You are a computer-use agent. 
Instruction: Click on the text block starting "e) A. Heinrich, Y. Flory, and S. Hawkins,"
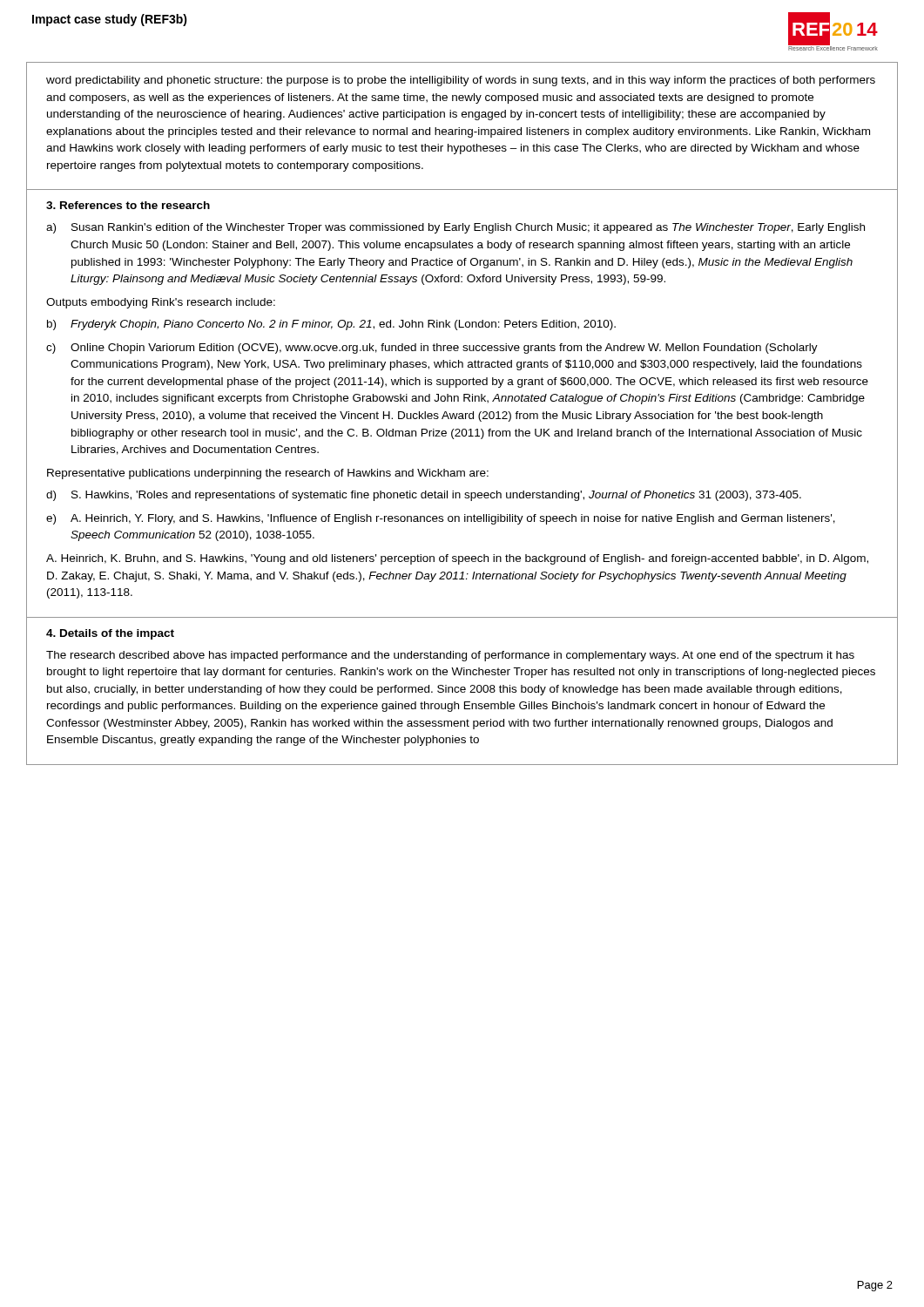click(x=462, y=527)
